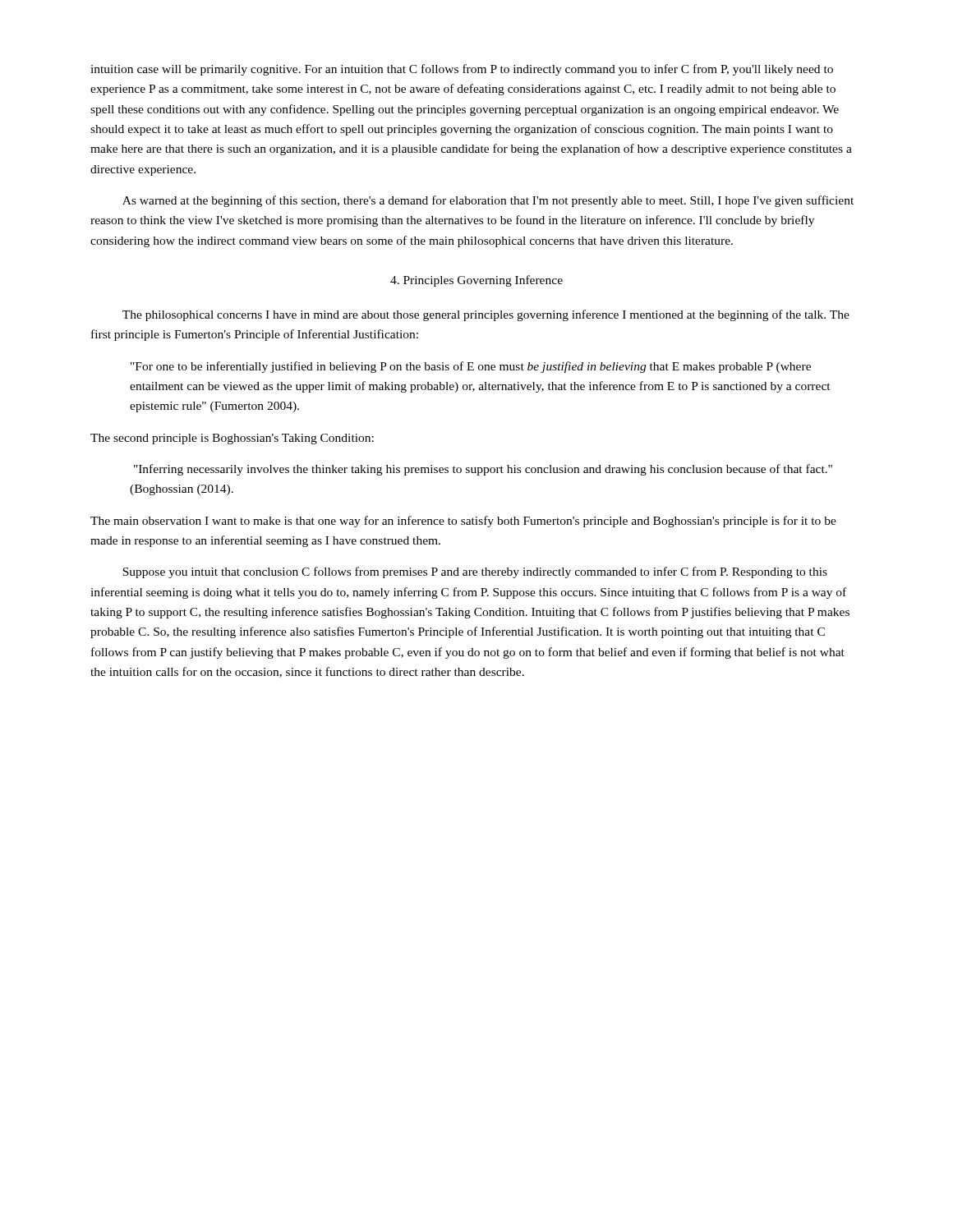Find the text block that reads ""For one to"

(x=496, y=386)
